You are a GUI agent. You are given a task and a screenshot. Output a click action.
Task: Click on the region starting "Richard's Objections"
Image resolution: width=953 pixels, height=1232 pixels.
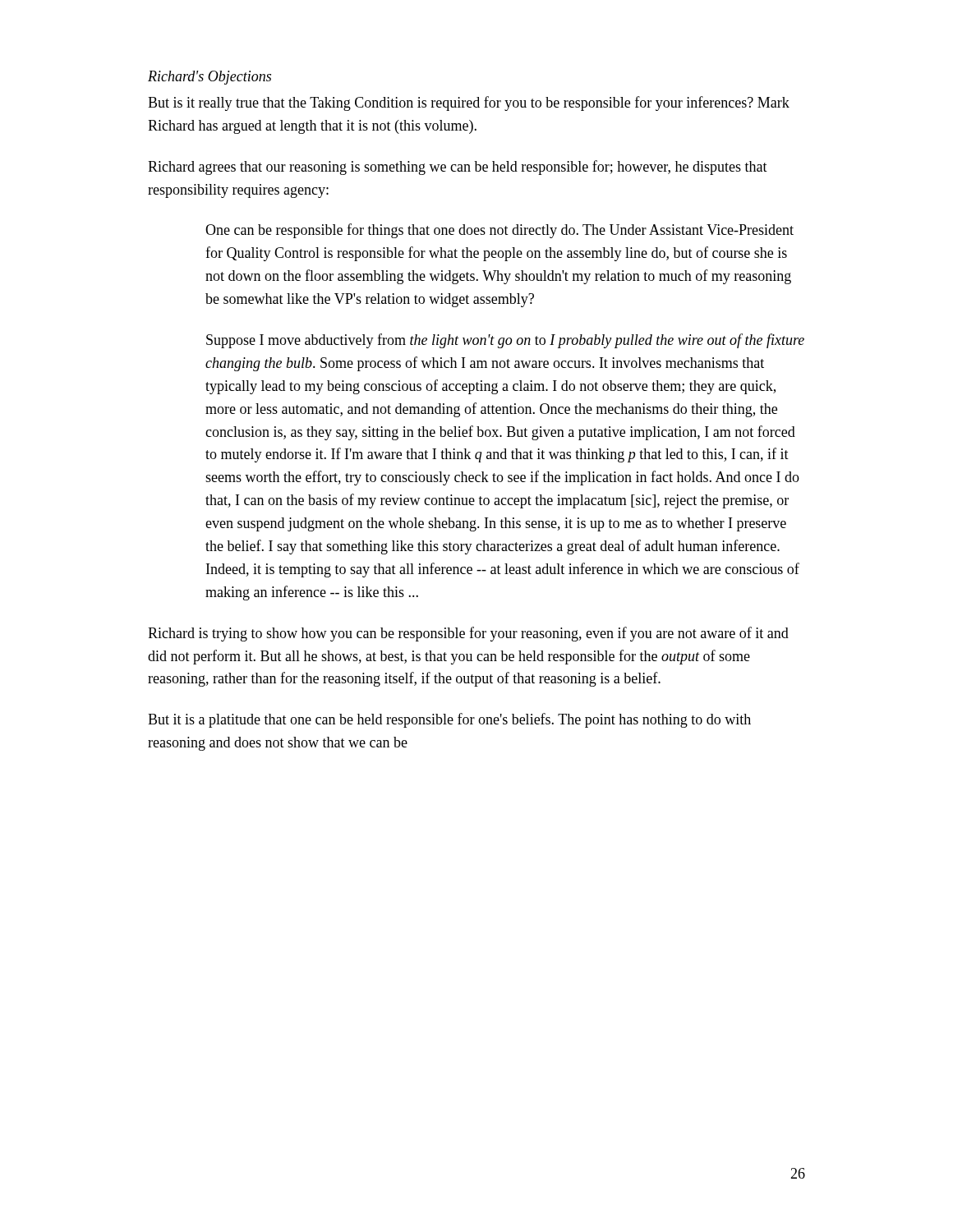click(x=210, y=76)
